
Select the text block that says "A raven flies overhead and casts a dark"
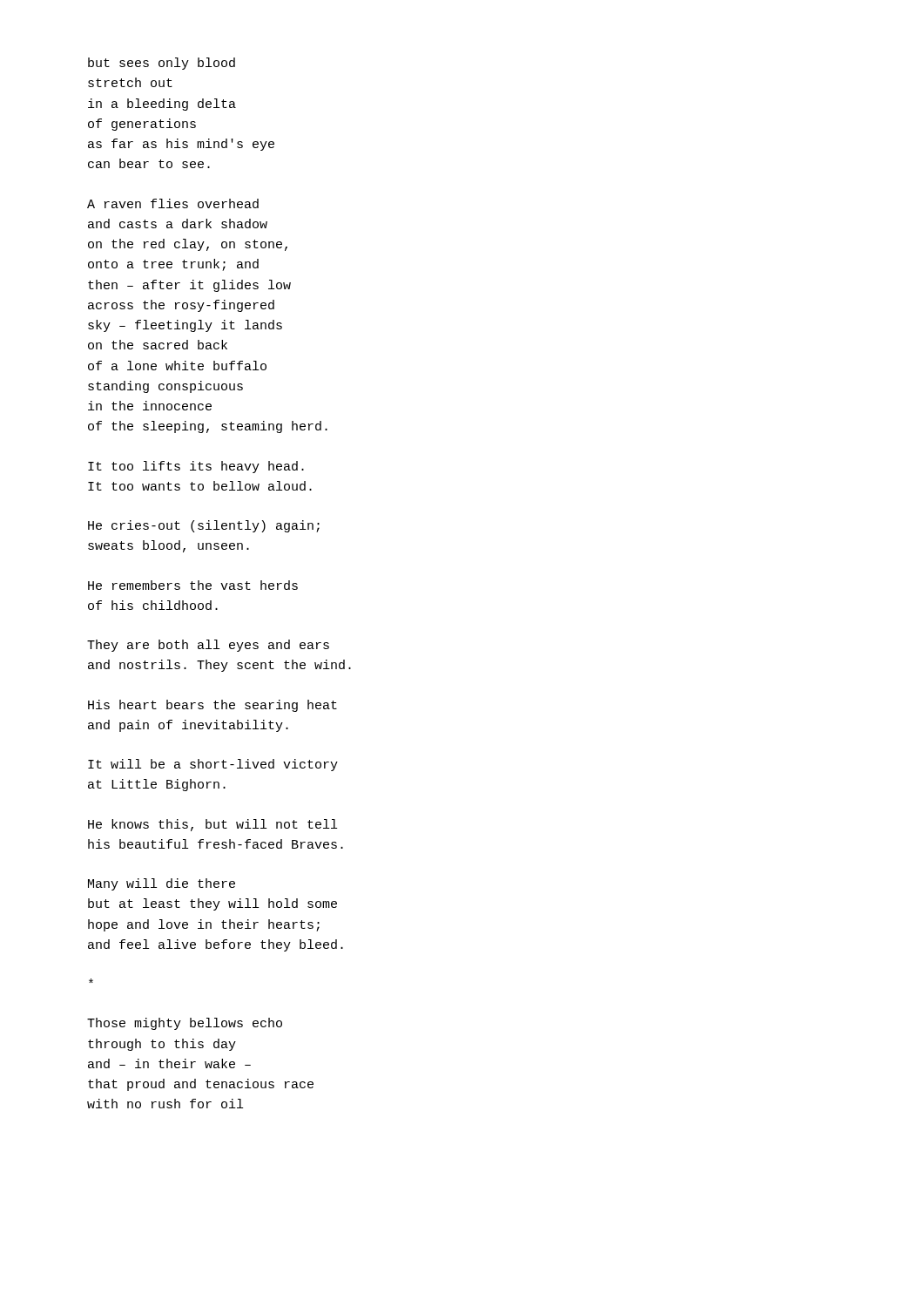(x=209, y=316)
